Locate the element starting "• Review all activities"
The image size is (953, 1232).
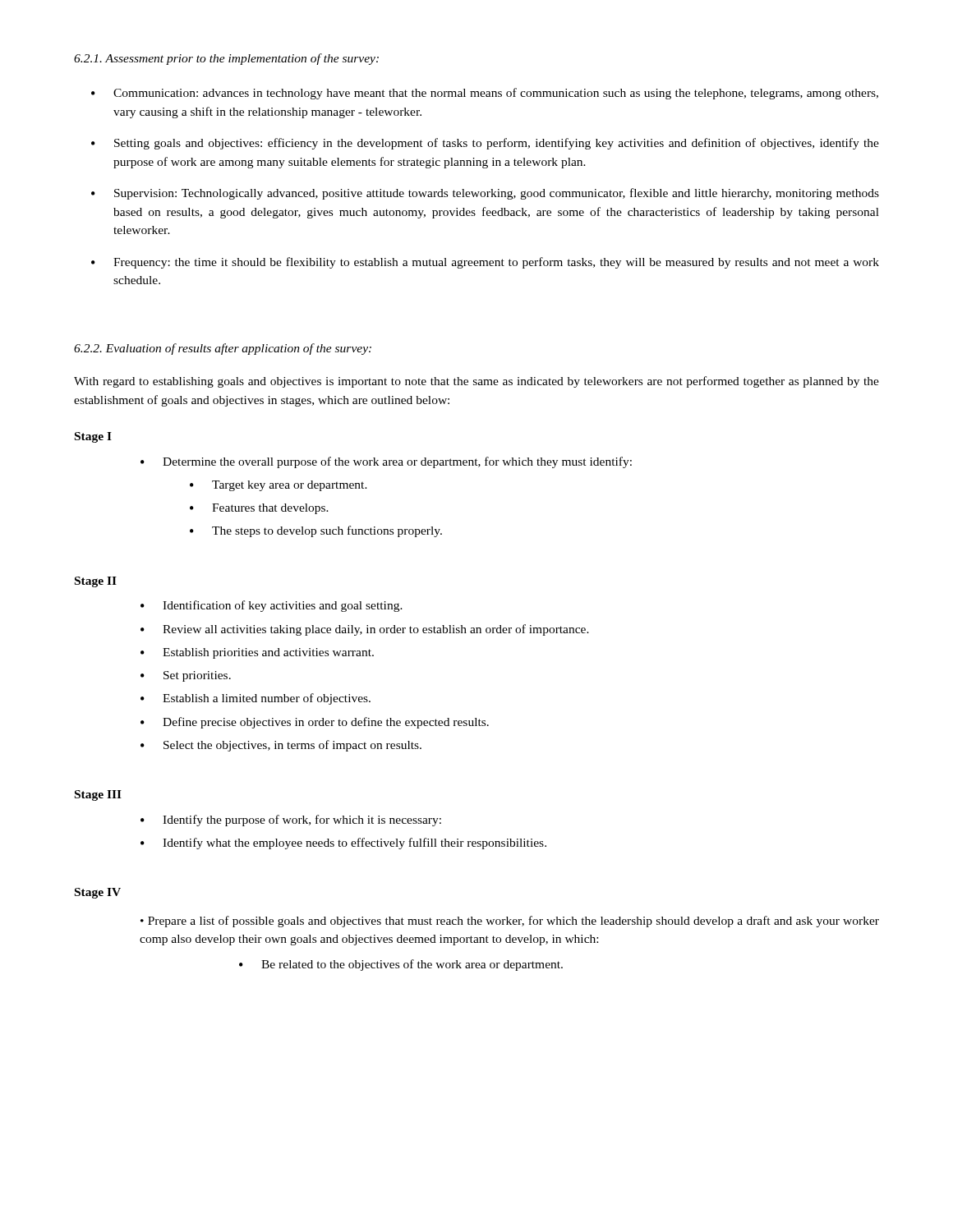click(x=365, y=630)
